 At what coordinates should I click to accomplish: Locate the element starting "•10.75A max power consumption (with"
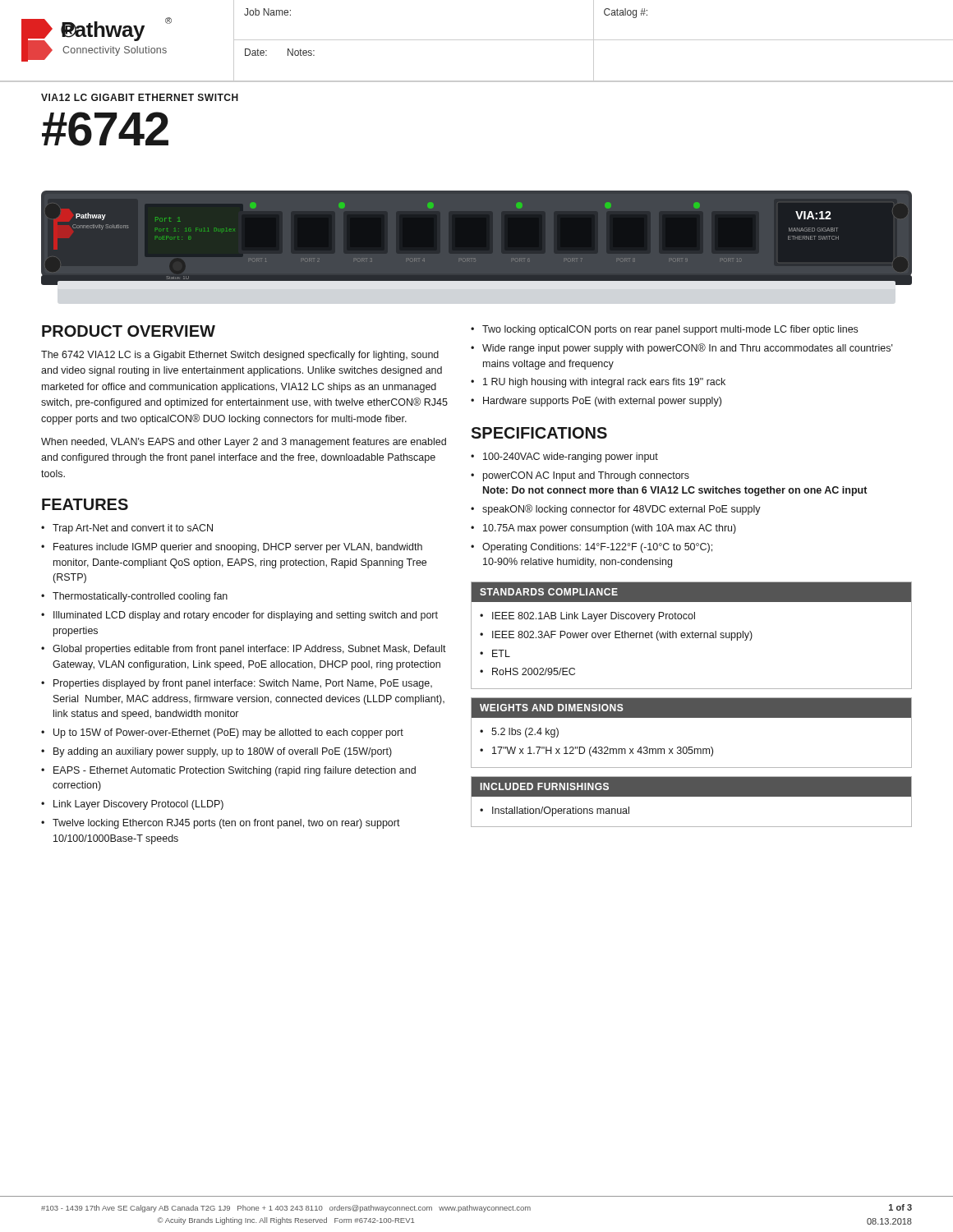[x=691, y=528]
